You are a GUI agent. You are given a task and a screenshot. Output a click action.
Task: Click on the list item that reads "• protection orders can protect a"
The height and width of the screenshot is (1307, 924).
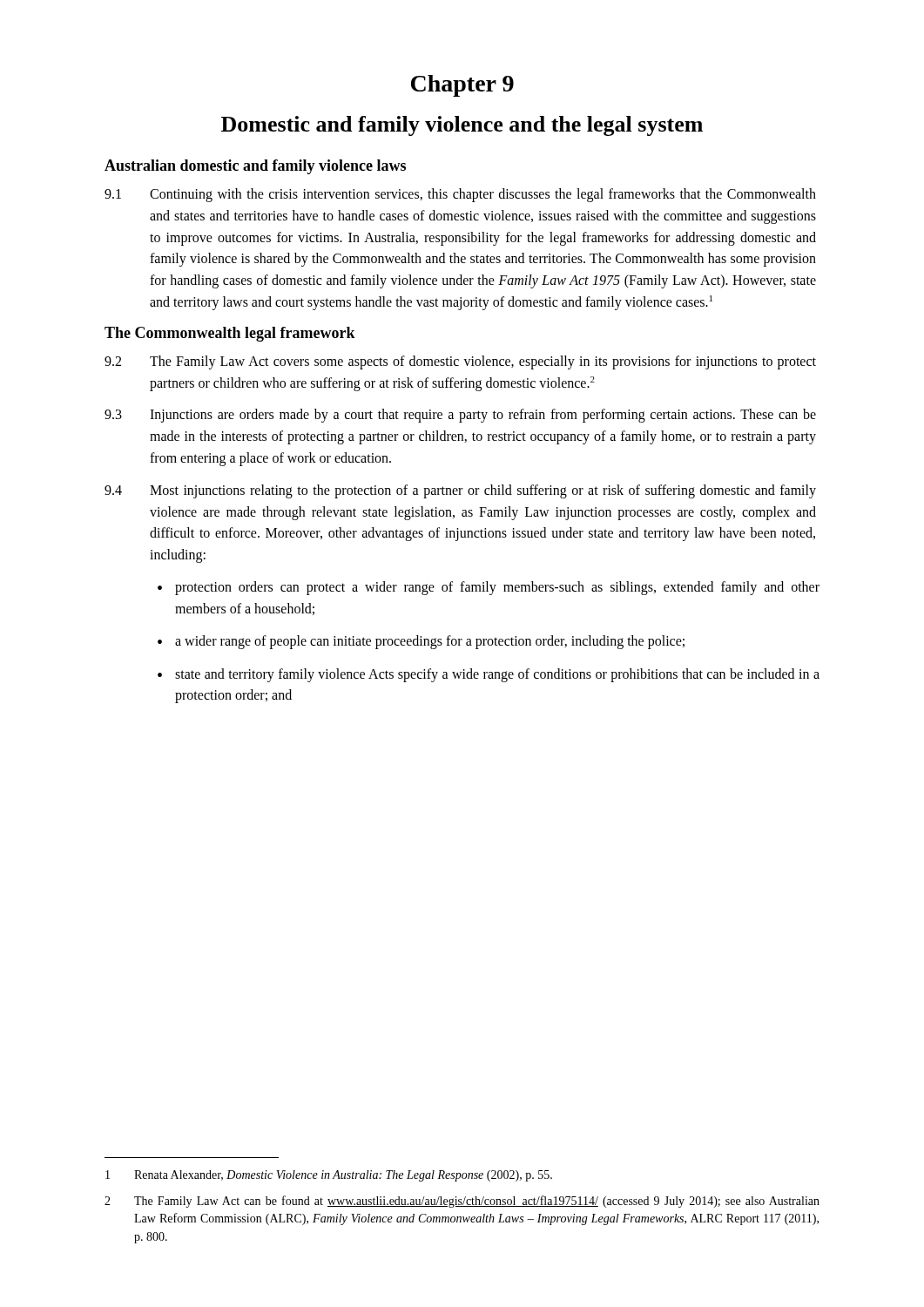coord(488,598)
